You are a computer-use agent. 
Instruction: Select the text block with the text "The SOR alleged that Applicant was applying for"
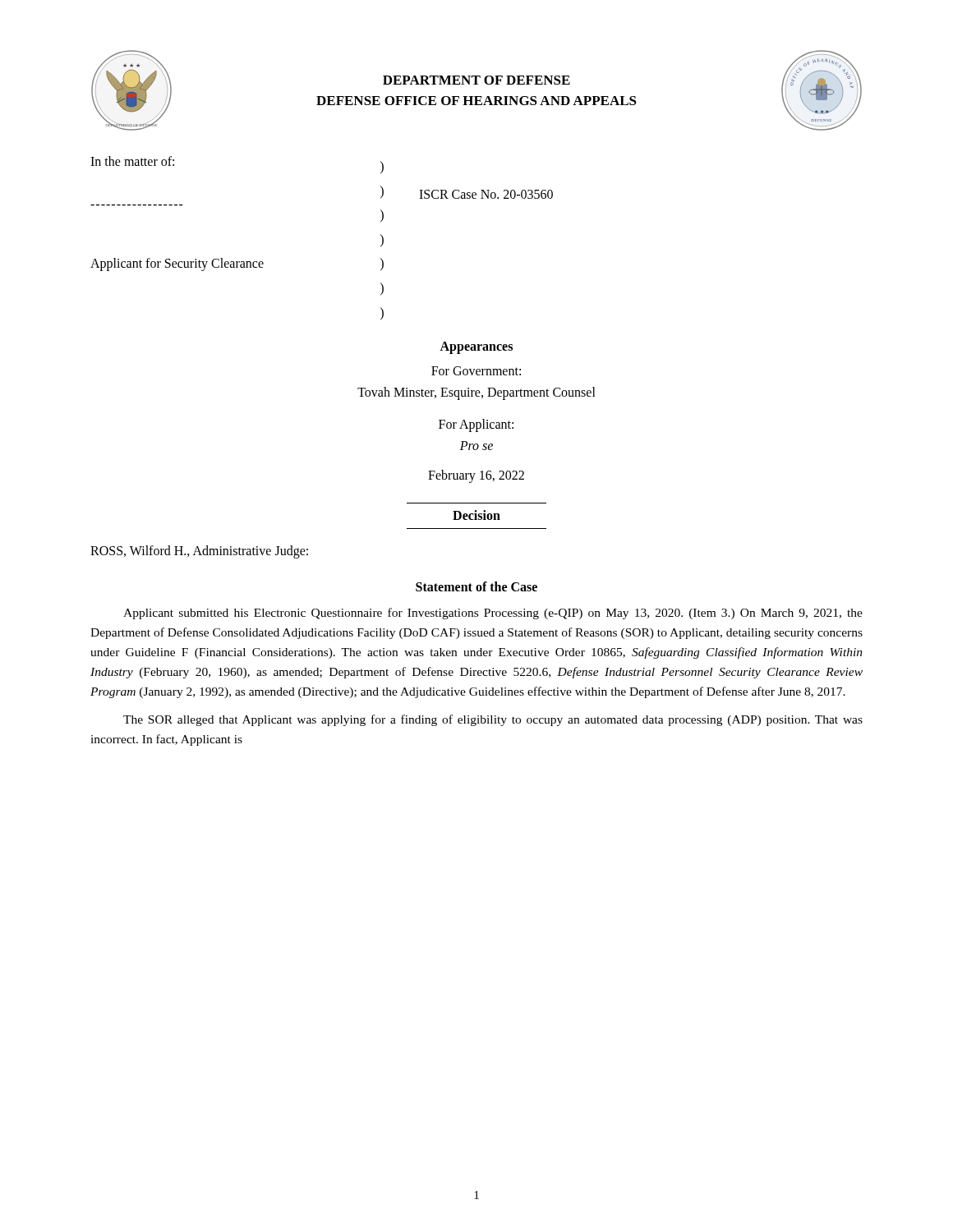pyautogui.click(x=476, y=729)
